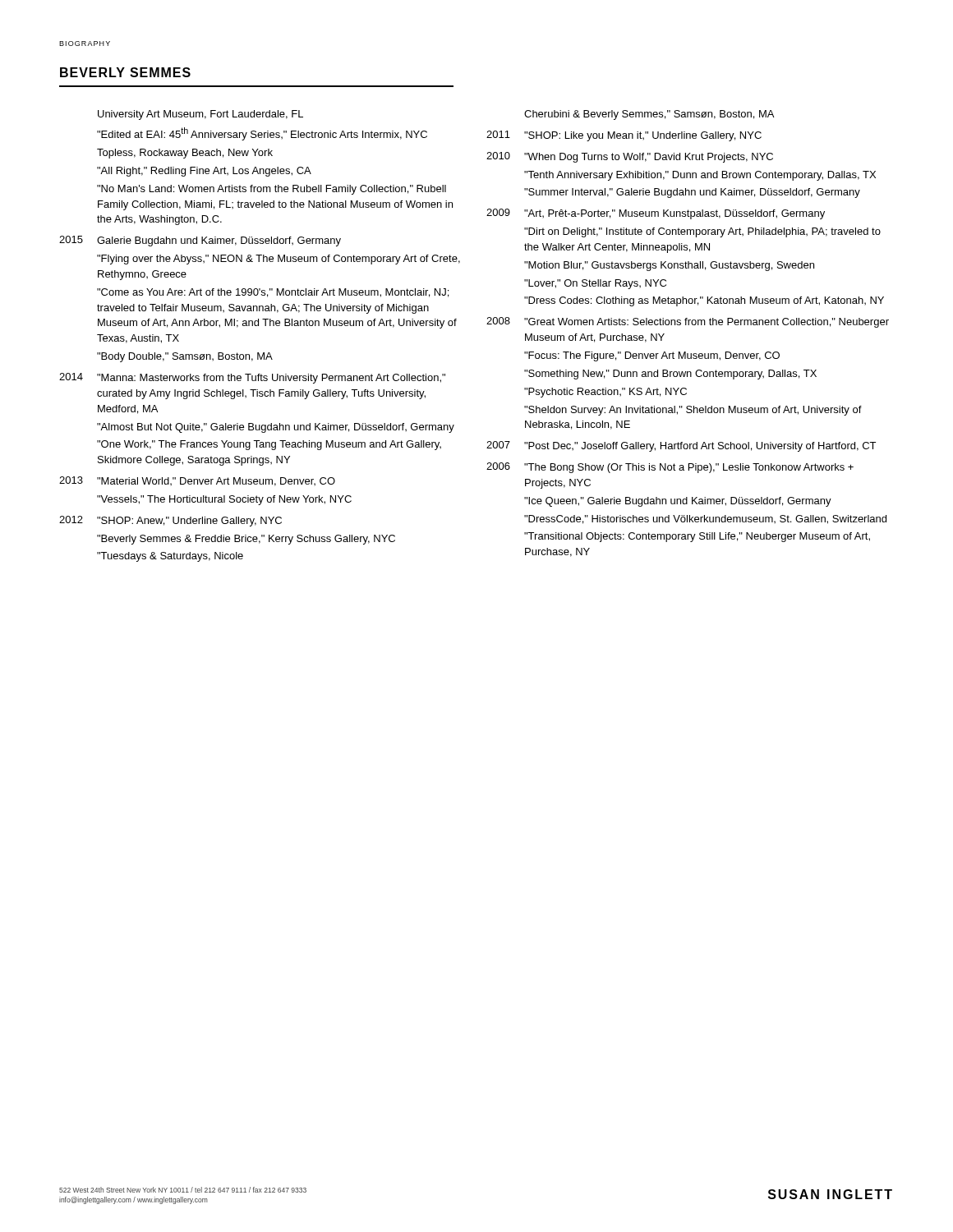The height and width of the screenshot is (1232, 953).
Task: Select the list item that says "University Art Museum, Fort Lauderdale,"
Action: point(265,168)
